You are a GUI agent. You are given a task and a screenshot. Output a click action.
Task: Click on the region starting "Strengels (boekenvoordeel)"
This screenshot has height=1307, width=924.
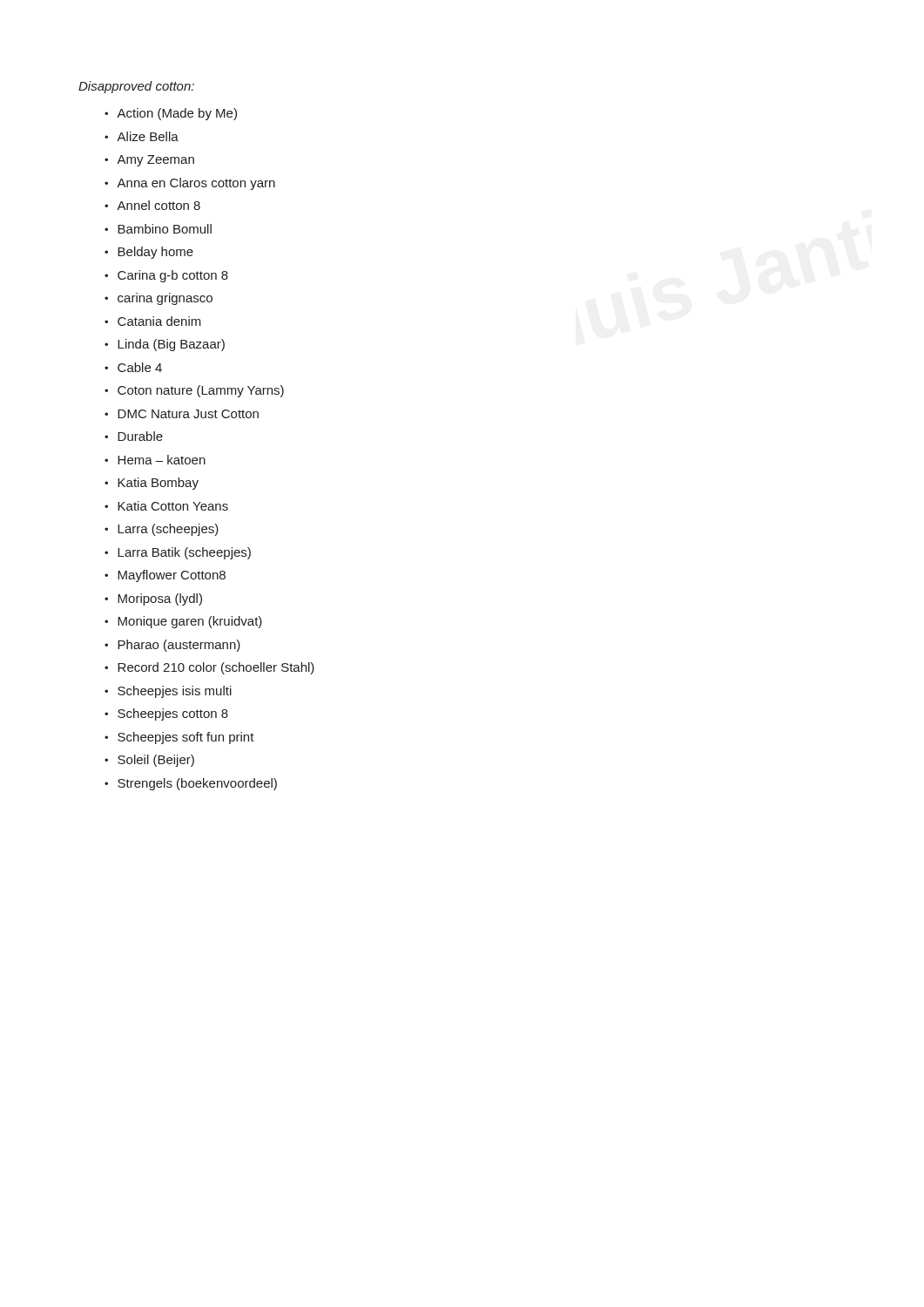pos(197,782)
